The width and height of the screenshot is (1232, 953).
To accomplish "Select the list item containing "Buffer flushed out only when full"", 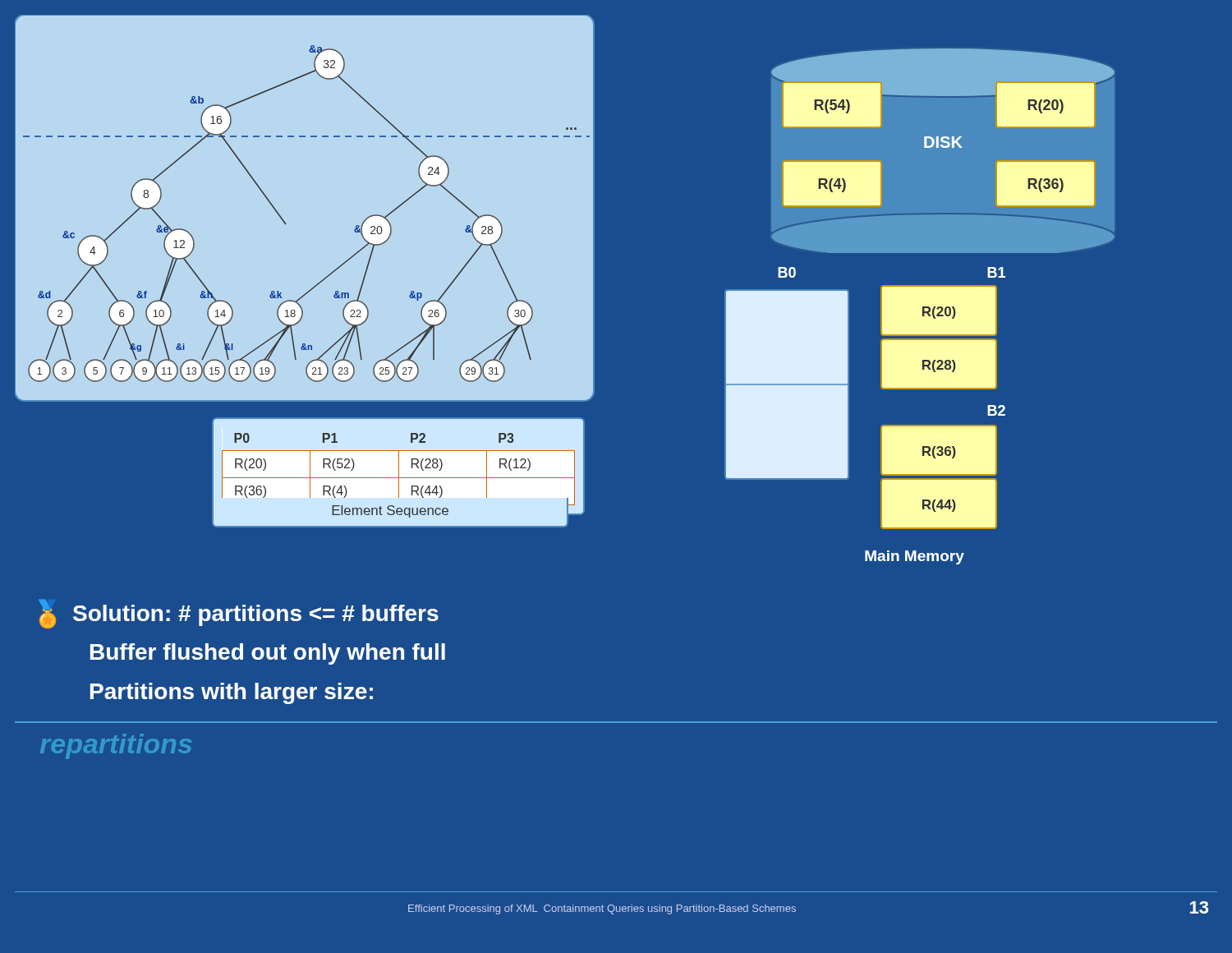I will (268, 652).
